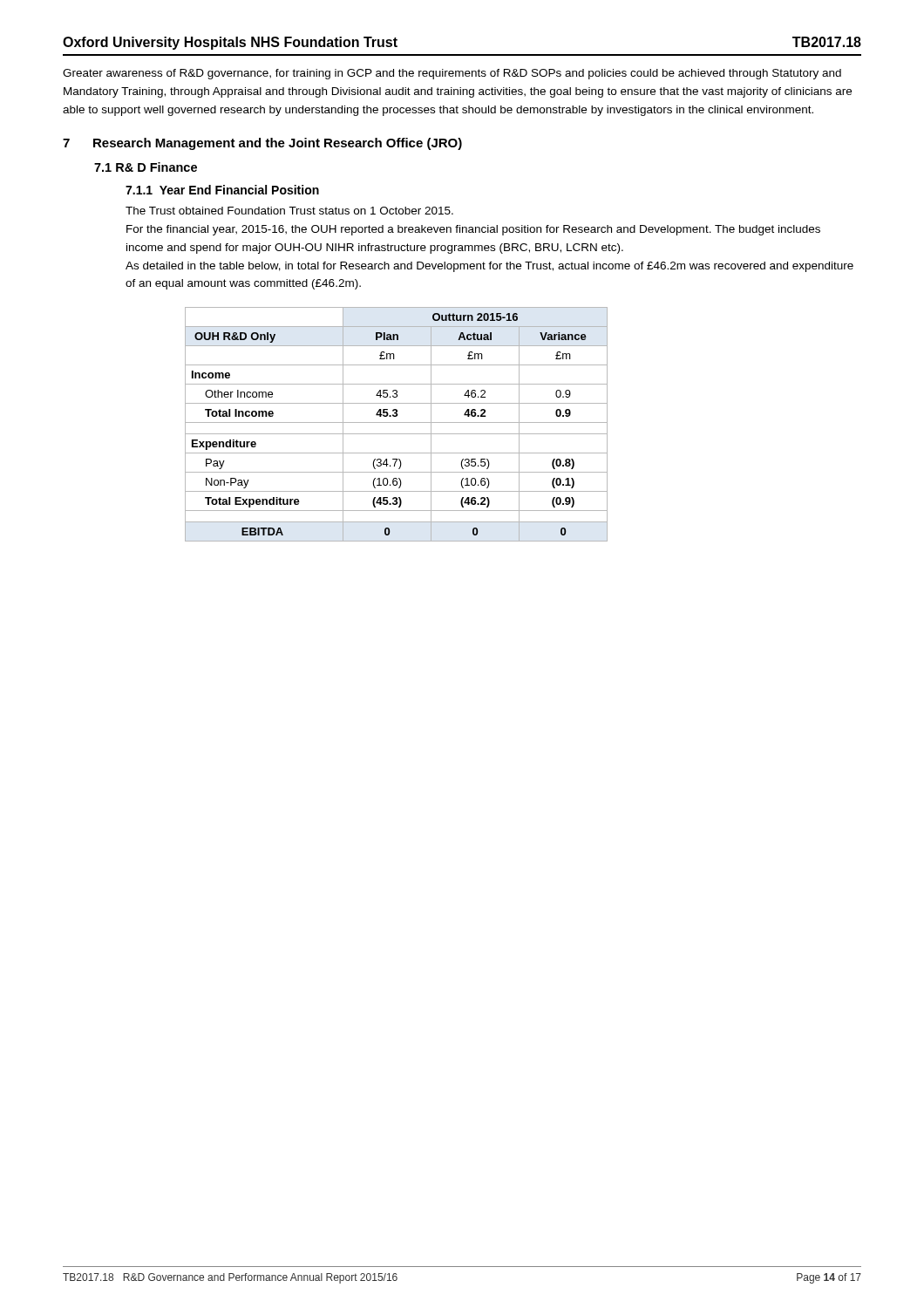Select the block starting "7.1.1 Year End Financial Position"
This screenshot has width=924, height=1308.
coord(222,190)
